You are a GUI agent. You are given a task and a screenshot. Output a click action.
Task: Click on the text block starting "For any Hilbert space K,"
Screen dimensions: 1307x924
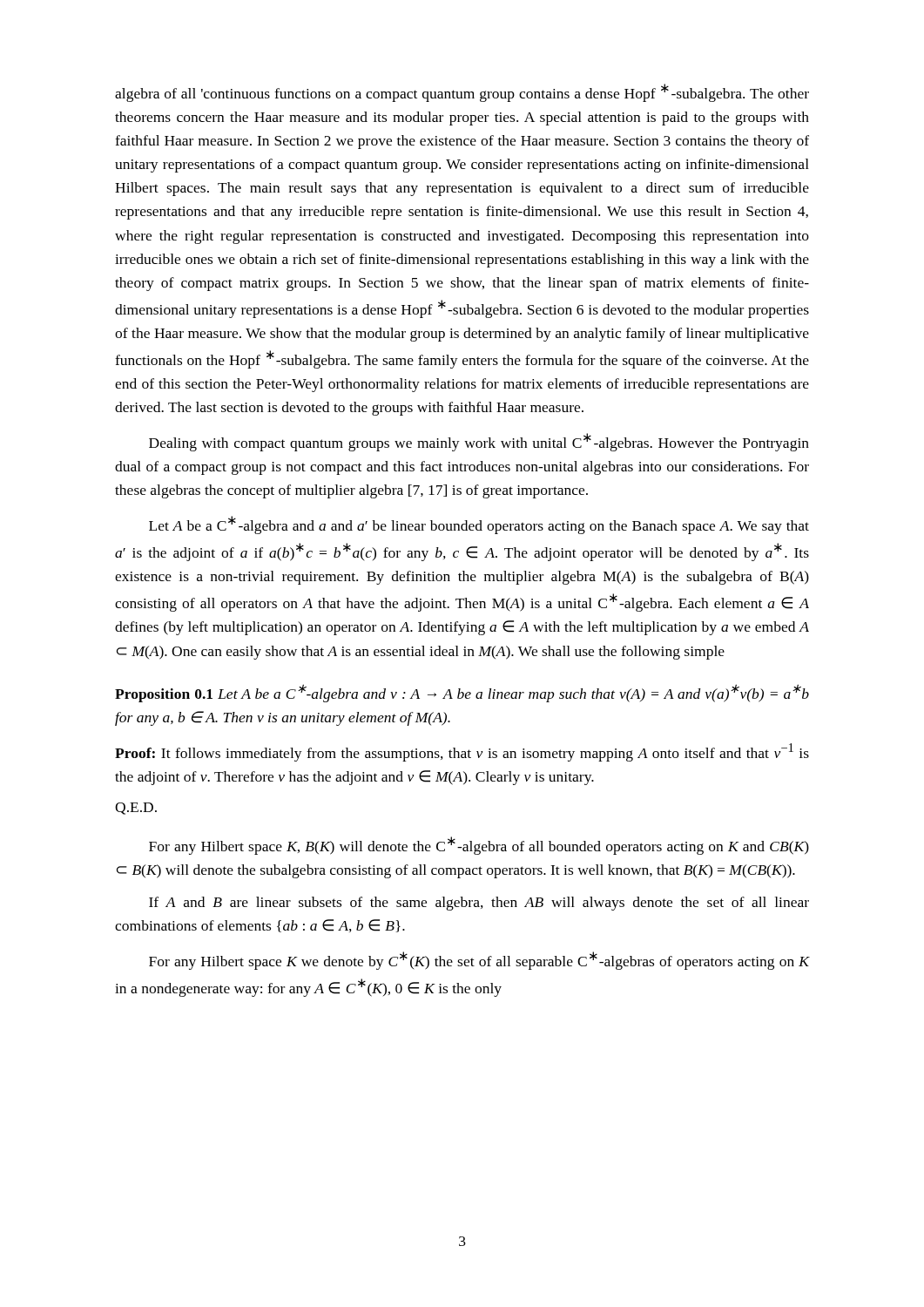pos(462,857)
